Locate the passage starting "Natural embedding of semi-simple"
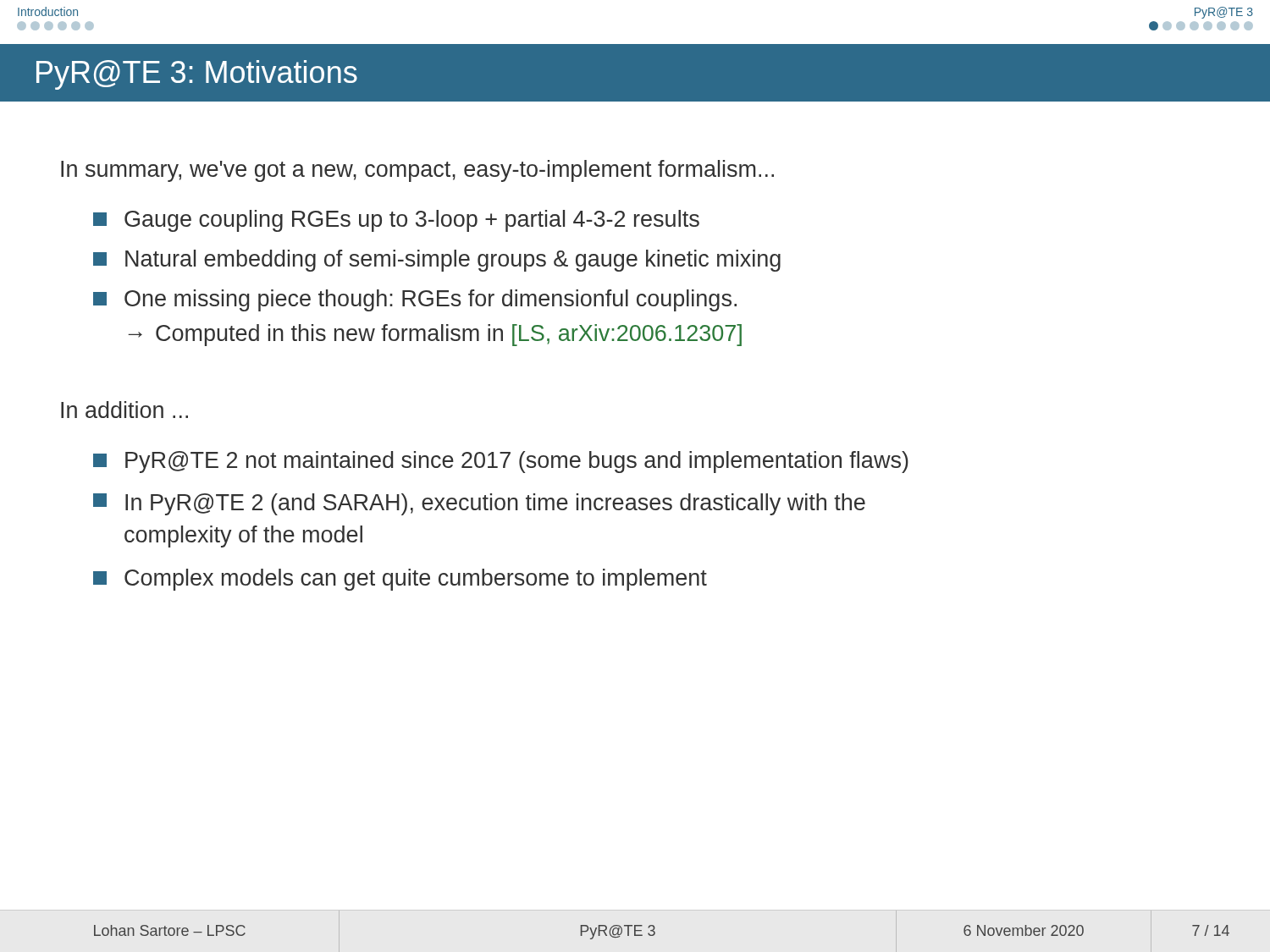The height and width of the screenshot is (952, 1270). click(x=437, y=259)
